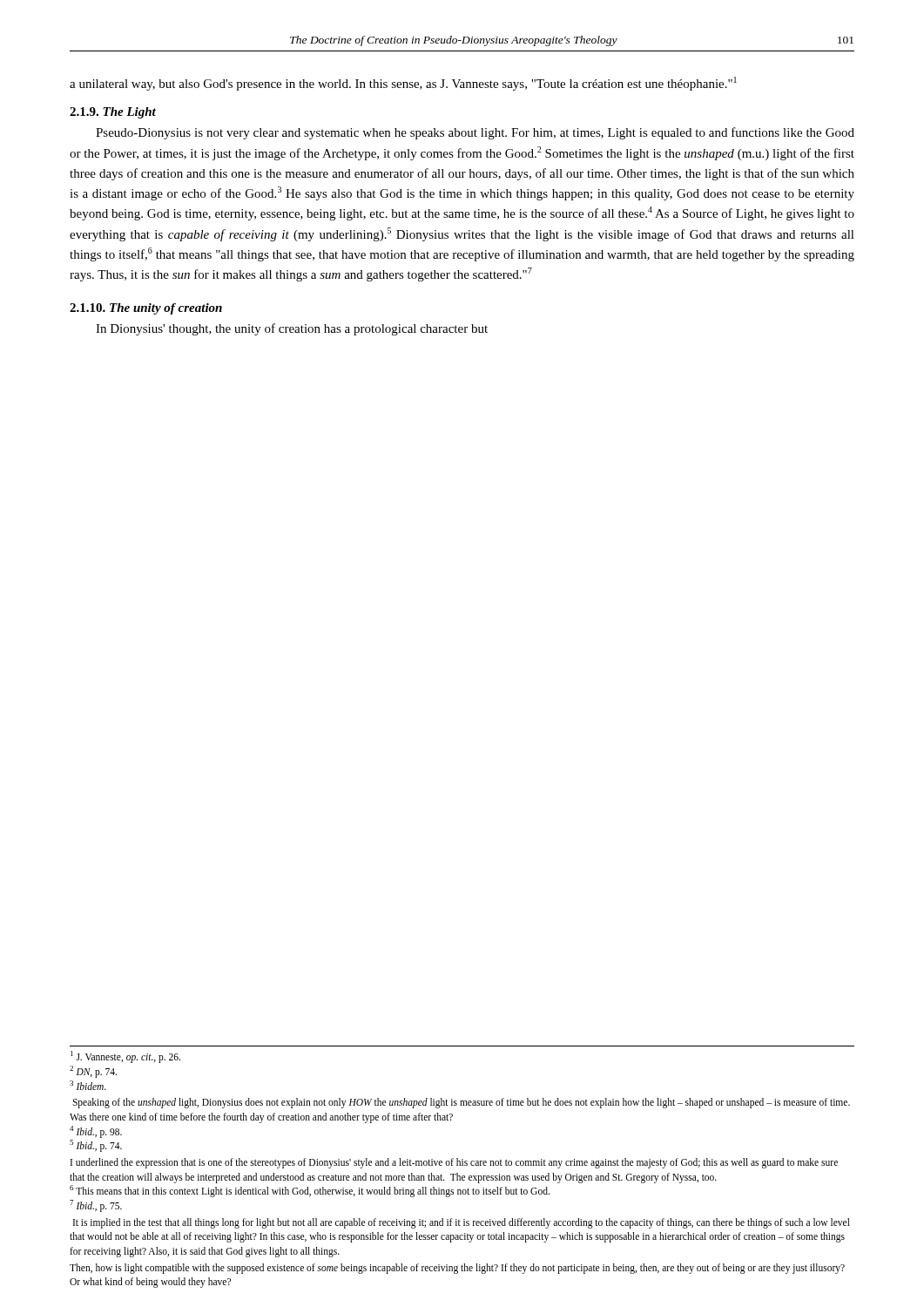Point to the text starting "Speaking of the unshaped light, Dionysius does"
This screenshot has width=924, height=1307.
(460, 1110)
